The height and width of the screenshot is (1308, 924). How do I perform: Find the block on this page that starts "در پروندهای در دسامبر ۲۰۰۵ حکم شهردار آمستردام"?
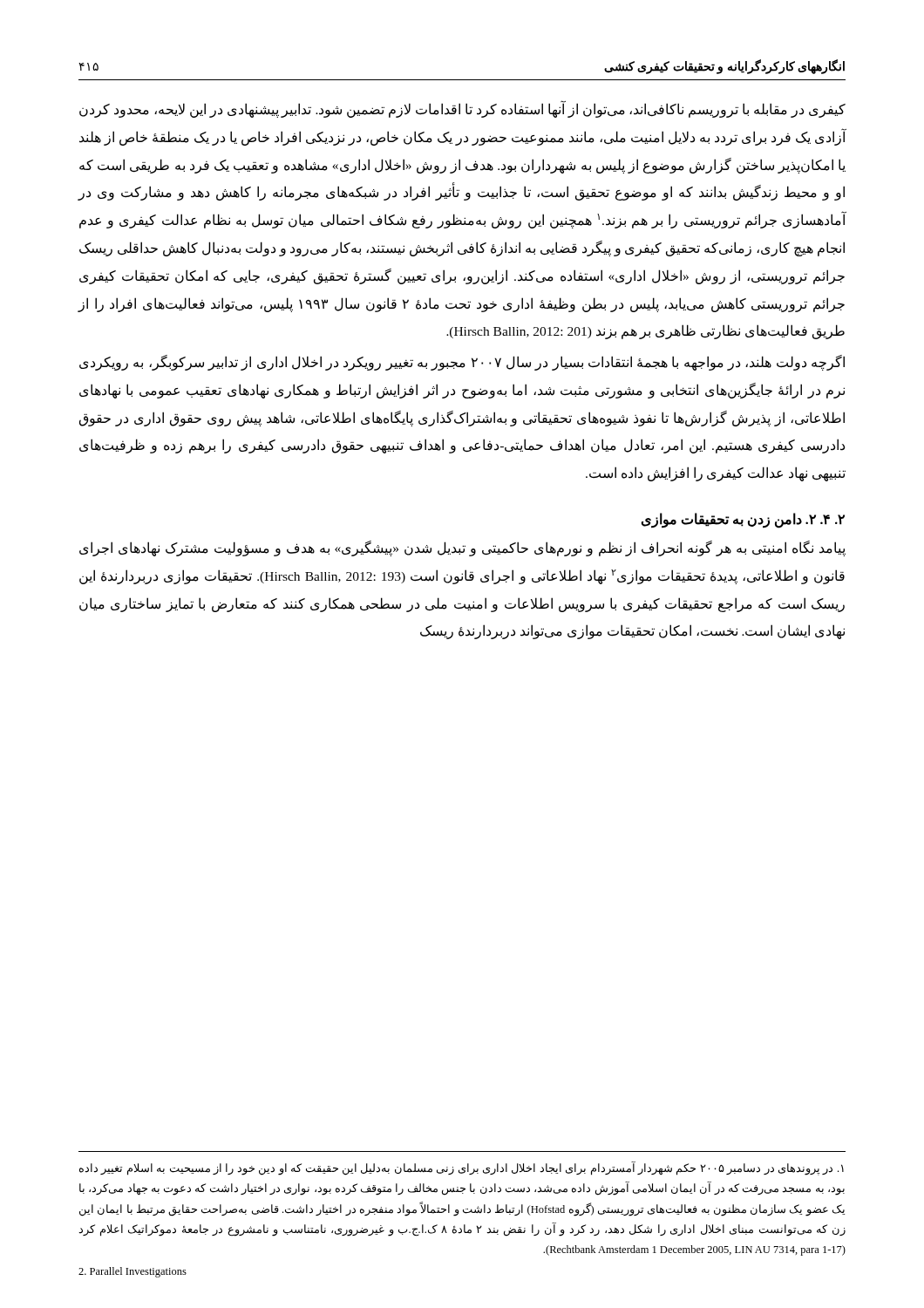462,1209
